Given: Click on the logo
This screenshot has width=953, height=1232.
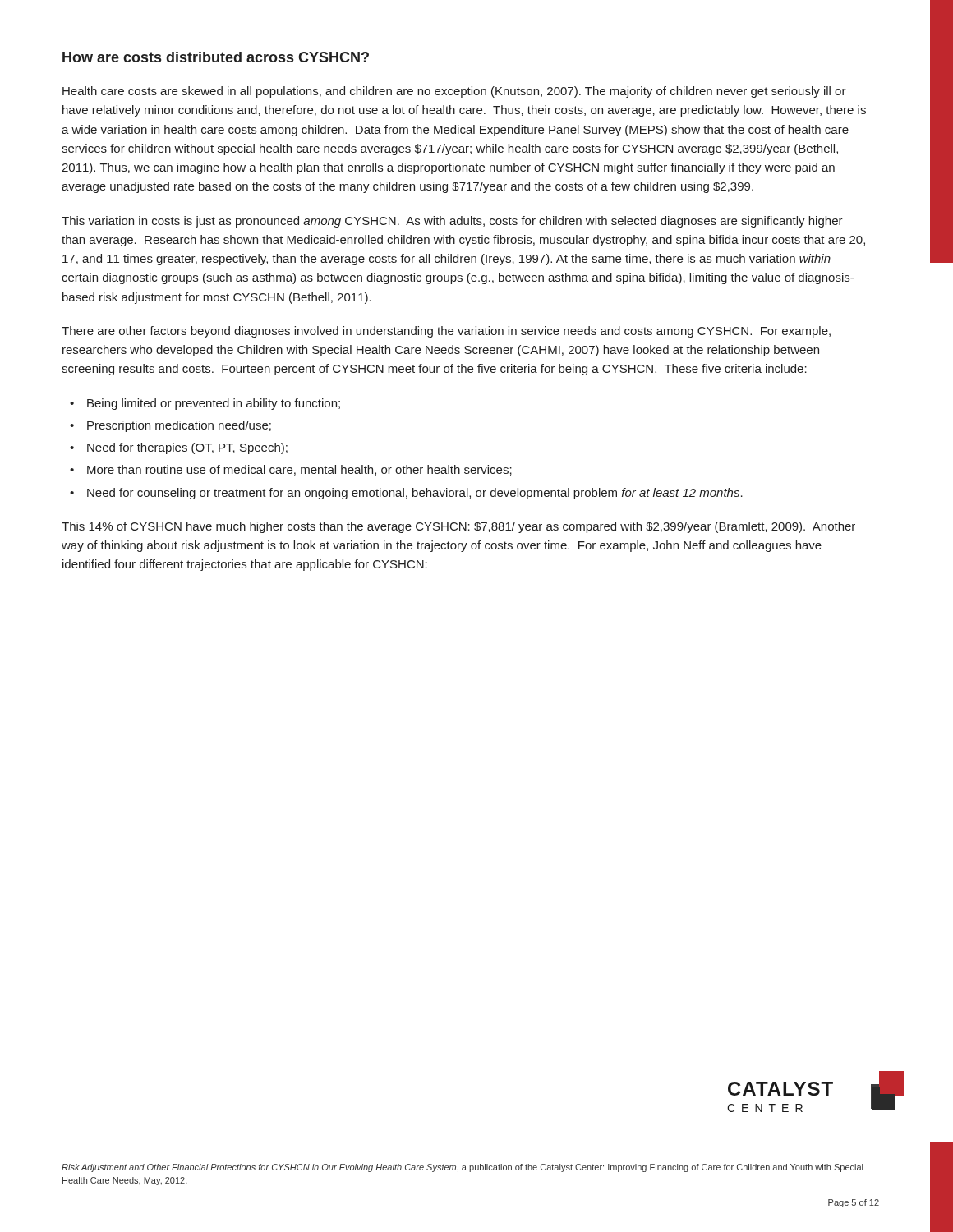Looking at the screenshot, I should click(817, 1097).
